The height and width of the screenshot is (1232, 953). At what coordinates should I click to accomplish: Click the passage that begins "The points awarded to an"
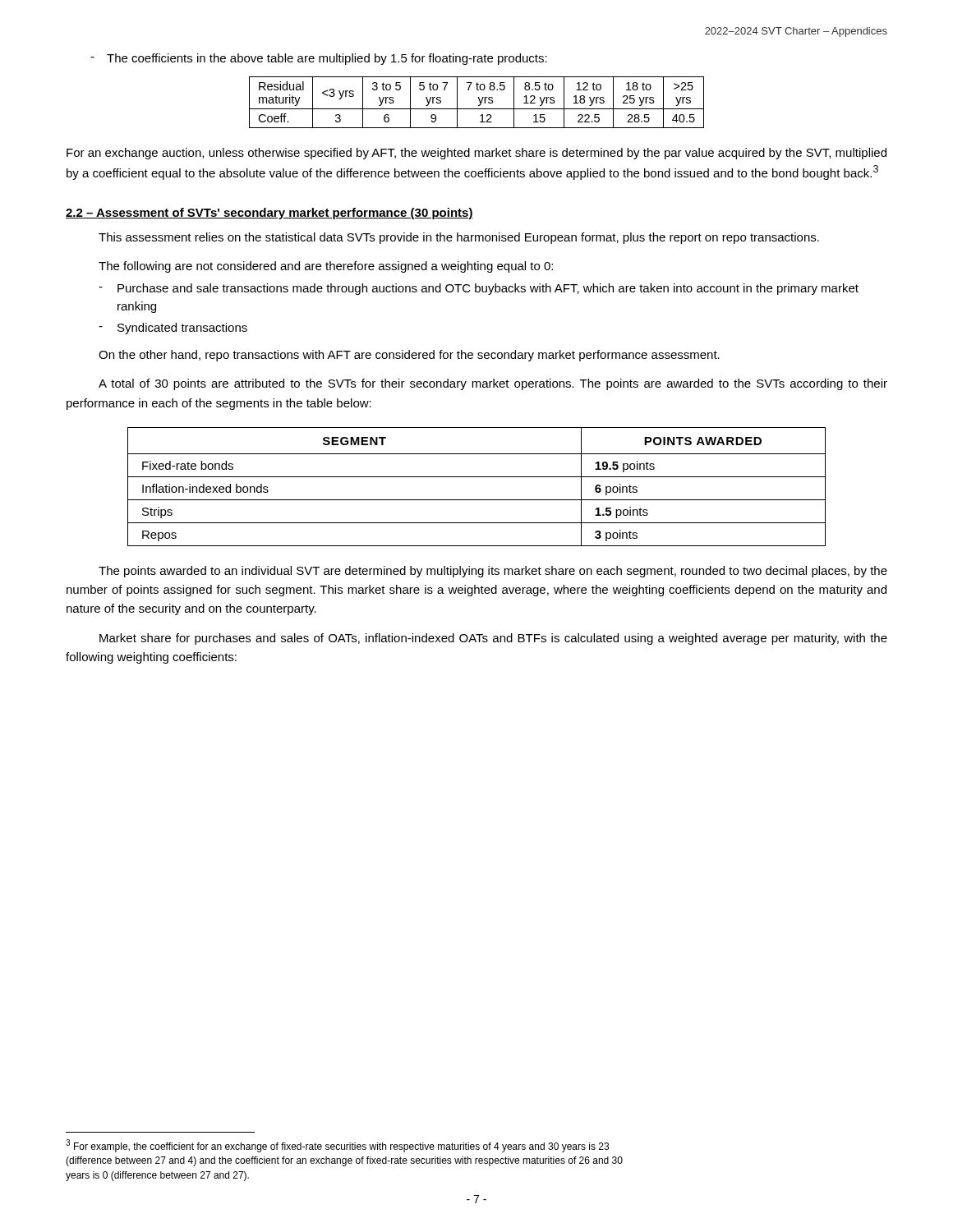476,589
